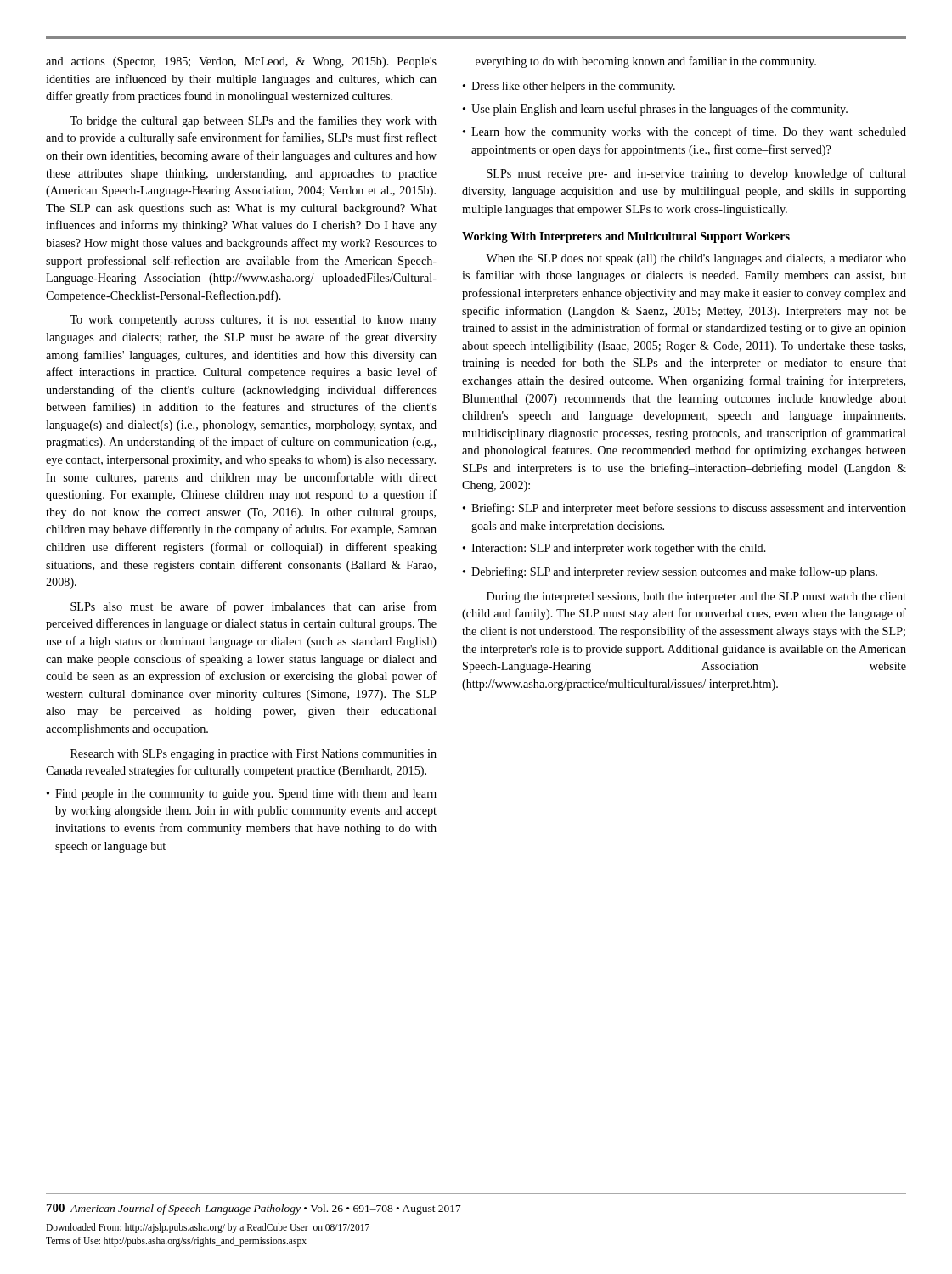Select the list item that says "• Briefing: SLP and interpreter"
Image resolution: width=952 pixels, height=1274 pixels.
[x=684, y=517]
